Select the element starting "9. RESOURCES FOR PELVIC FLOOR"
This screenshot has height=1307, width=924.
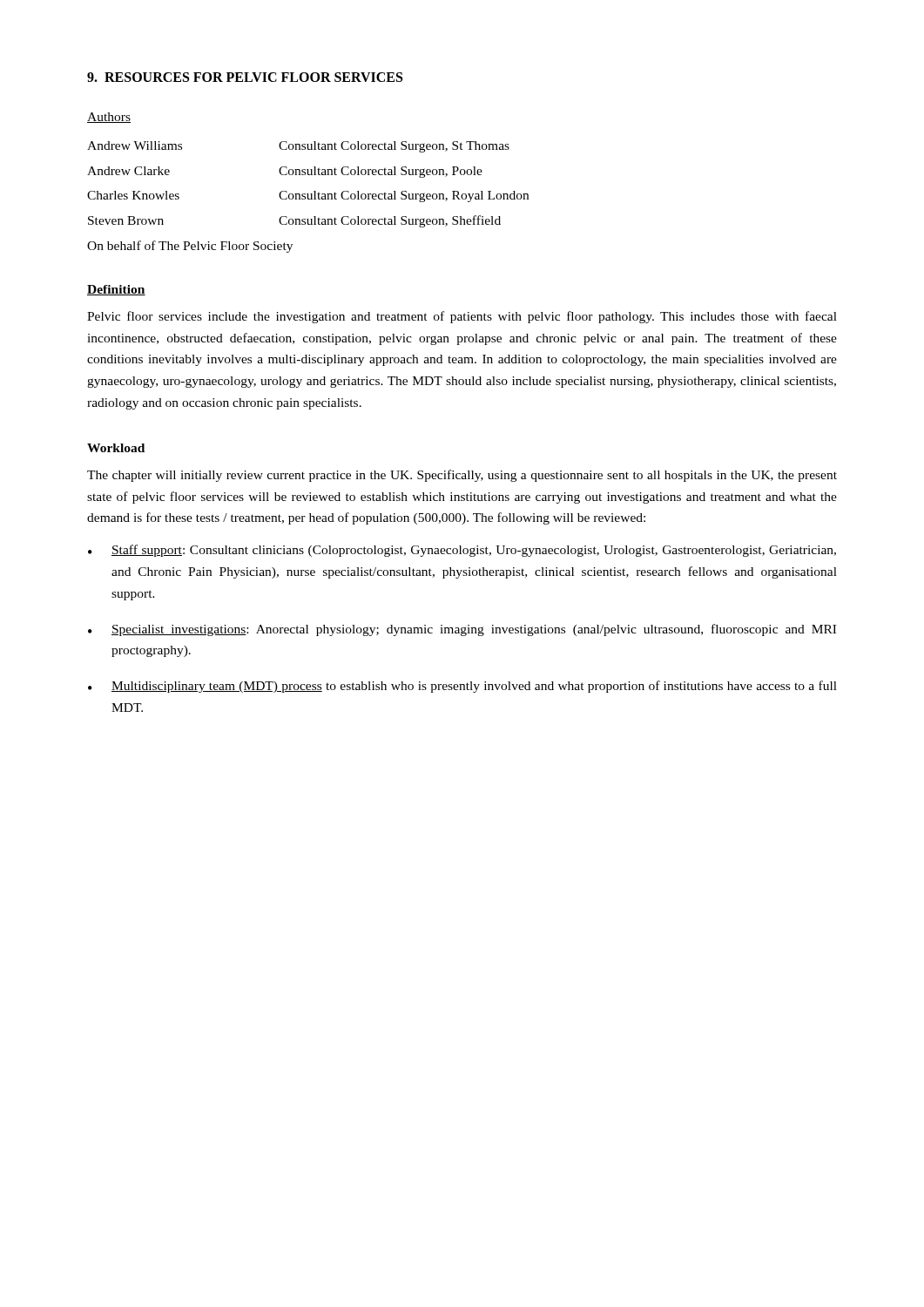pyautogui.click(x=245, y=77)
